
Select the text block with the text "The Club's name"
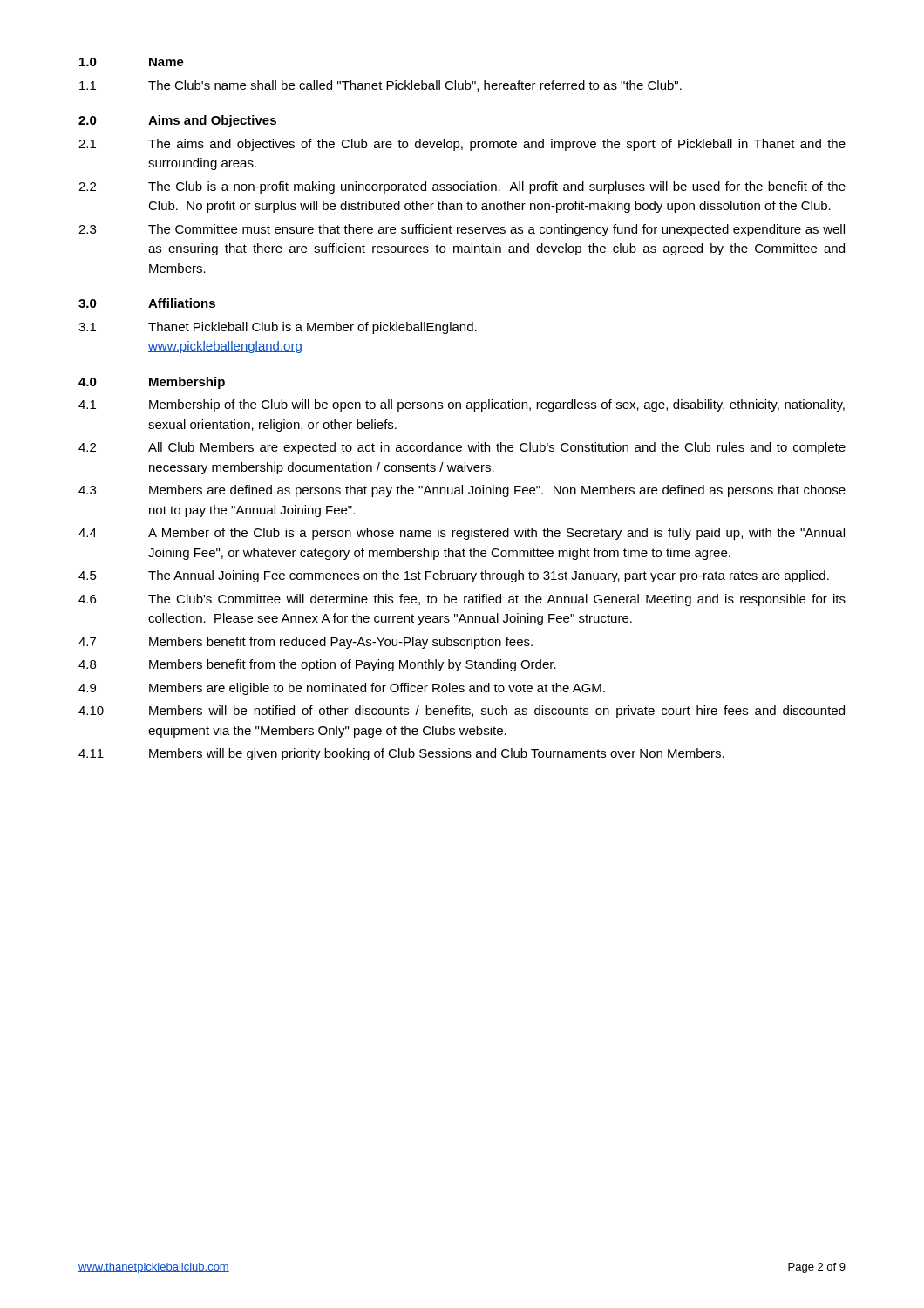click(x=415, y=85)
